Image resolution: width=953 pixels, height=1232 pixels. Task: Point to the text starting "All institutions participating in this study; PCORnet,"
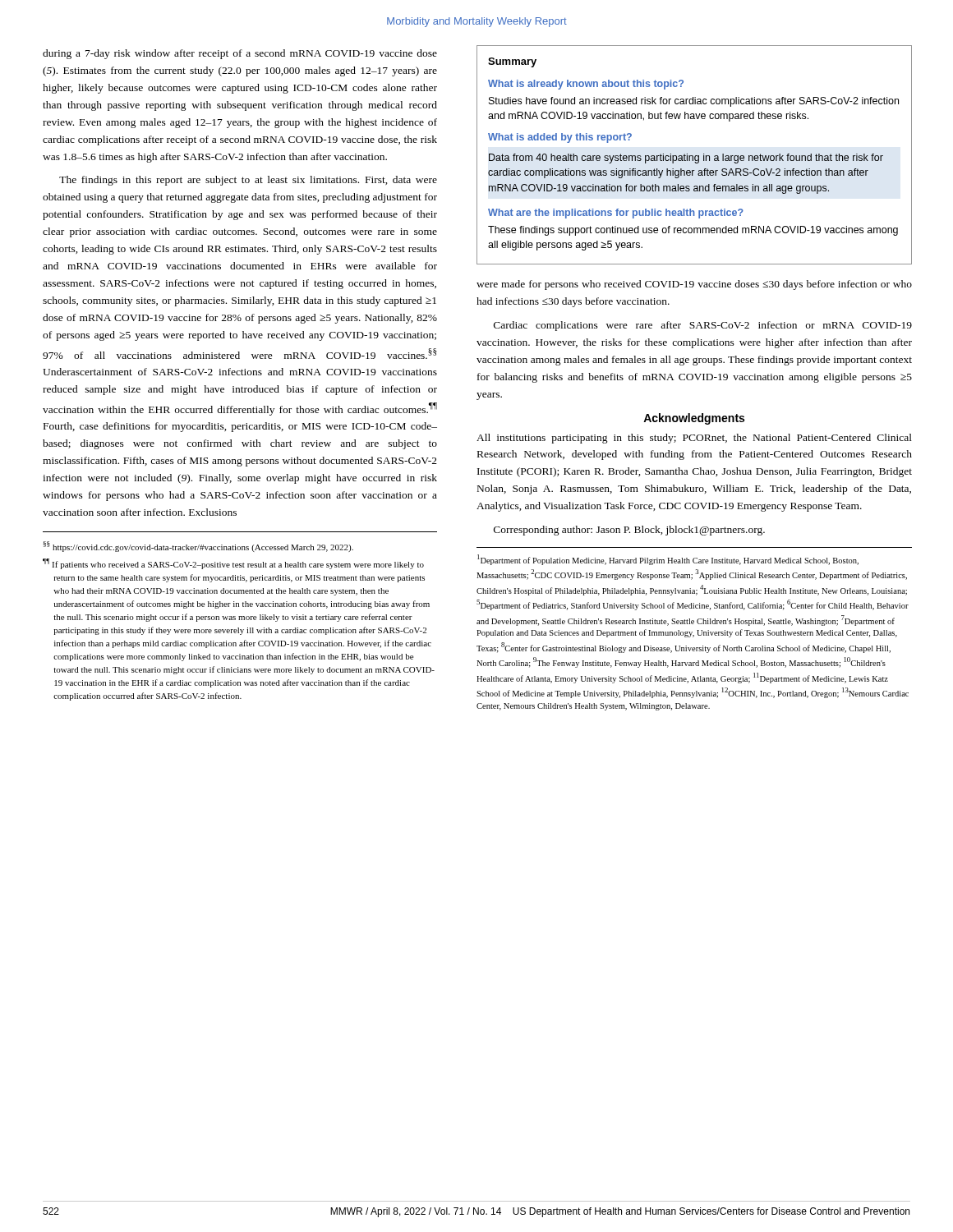point(694,484)
